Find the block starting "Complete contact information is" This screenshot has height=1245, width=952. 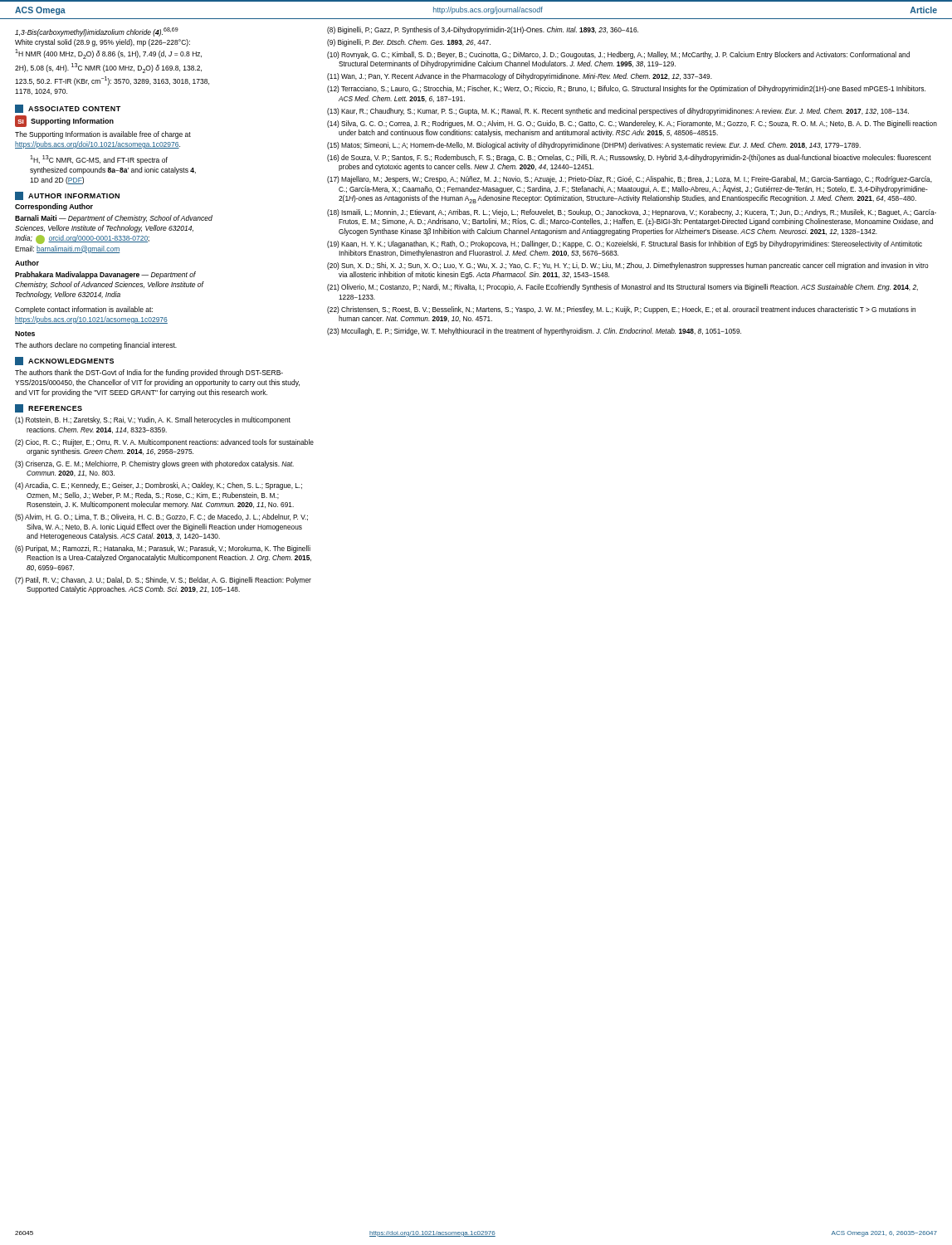pyautogui.click(x=91, y=314)
